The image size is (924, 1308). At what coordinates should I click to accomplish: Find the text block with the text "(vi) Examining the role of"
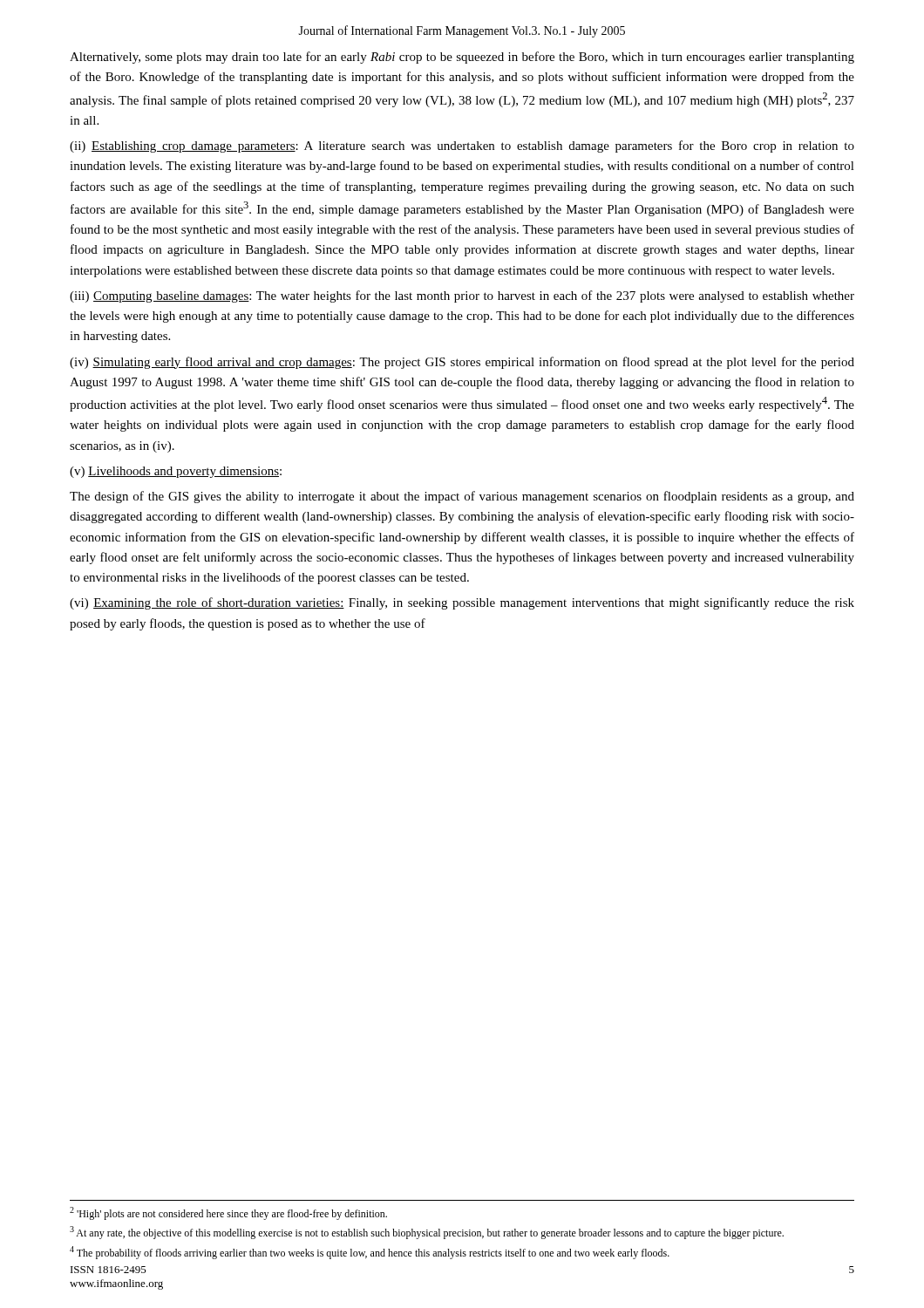[x=462, y=613]
